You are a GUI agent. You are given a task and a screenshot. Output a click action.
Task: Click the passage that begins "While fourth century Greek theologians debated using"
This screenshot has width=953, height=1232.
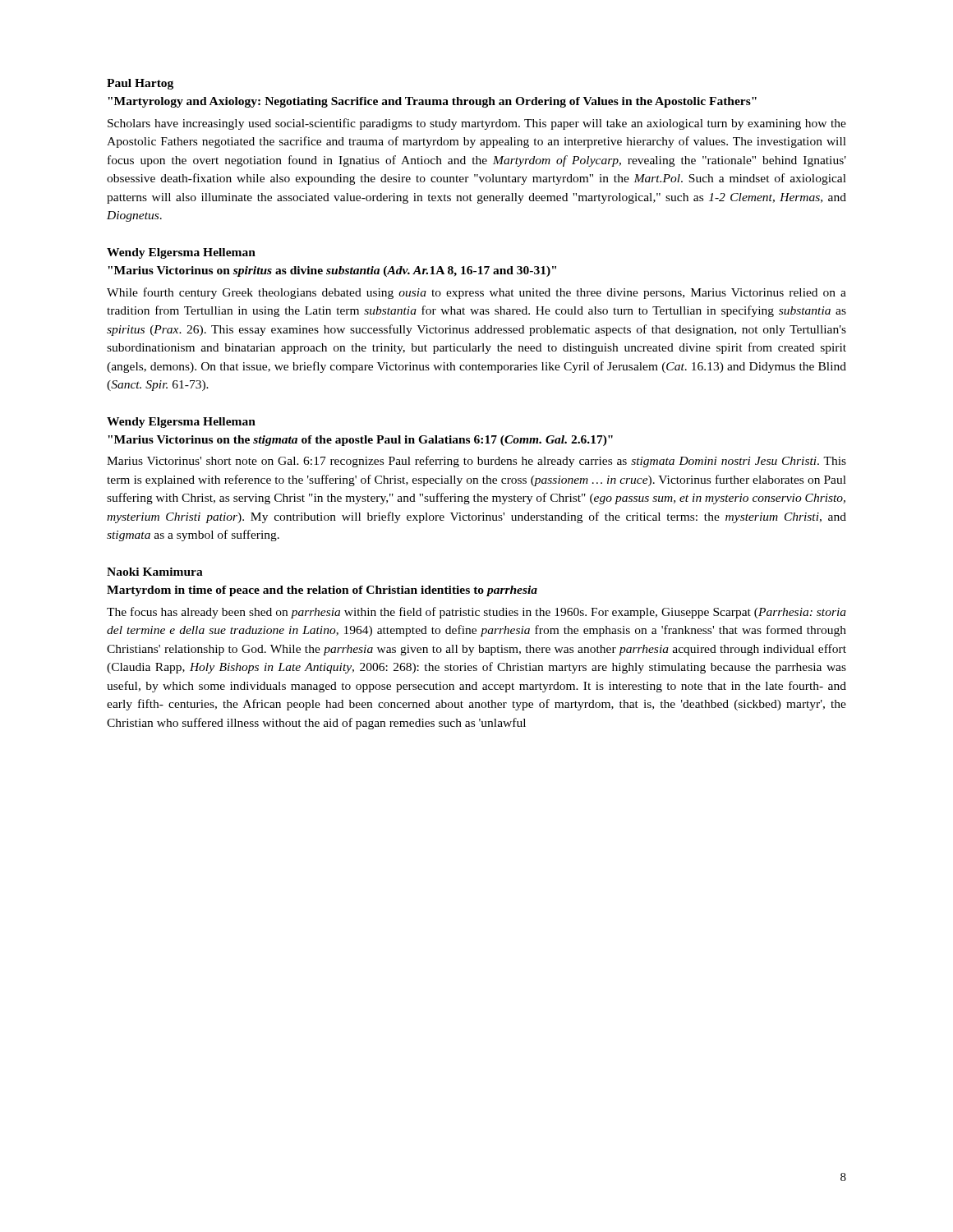[476, 338]
